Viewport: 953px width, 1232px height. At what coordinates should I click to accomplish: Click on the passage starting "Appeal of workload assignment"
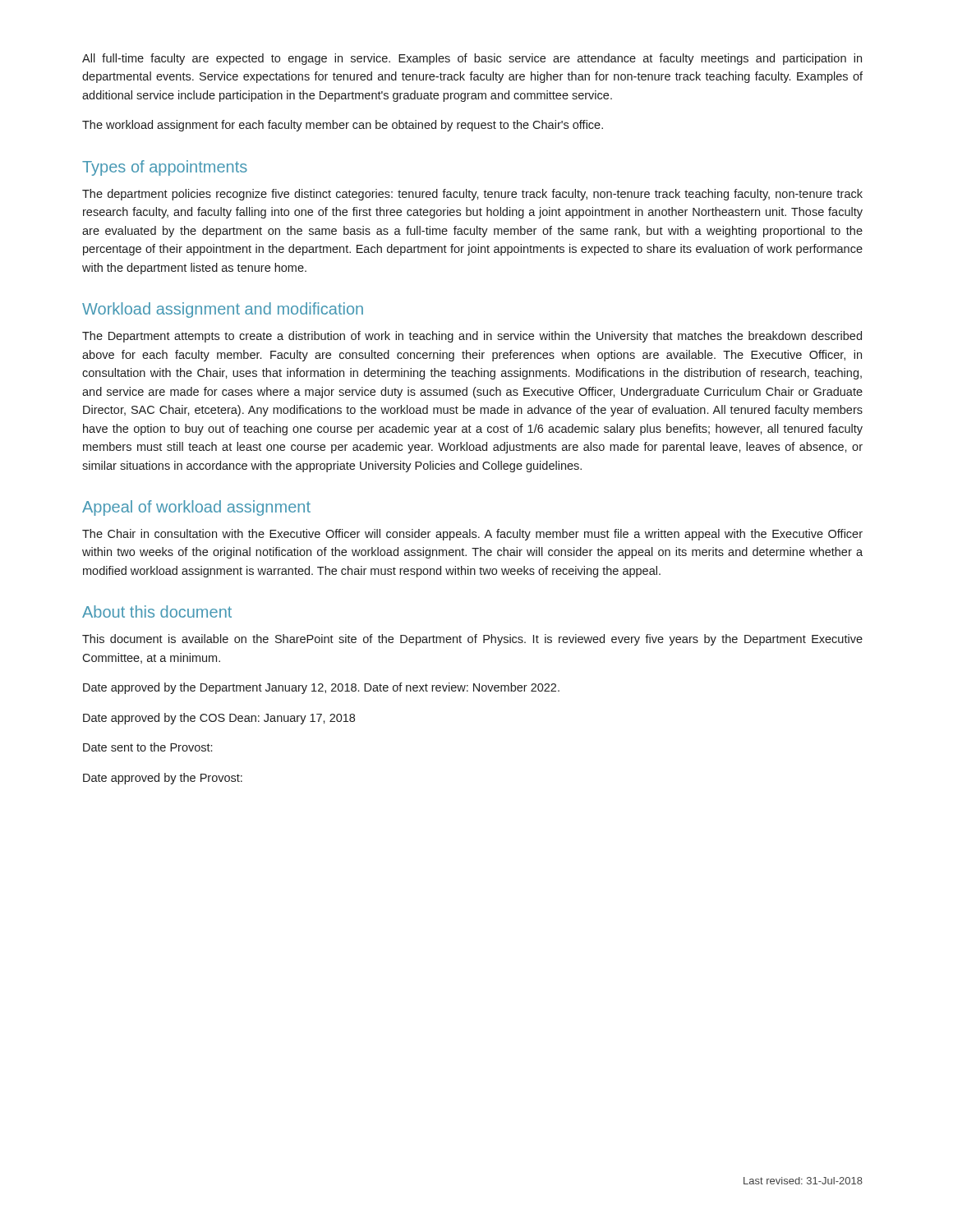[196, 507]
